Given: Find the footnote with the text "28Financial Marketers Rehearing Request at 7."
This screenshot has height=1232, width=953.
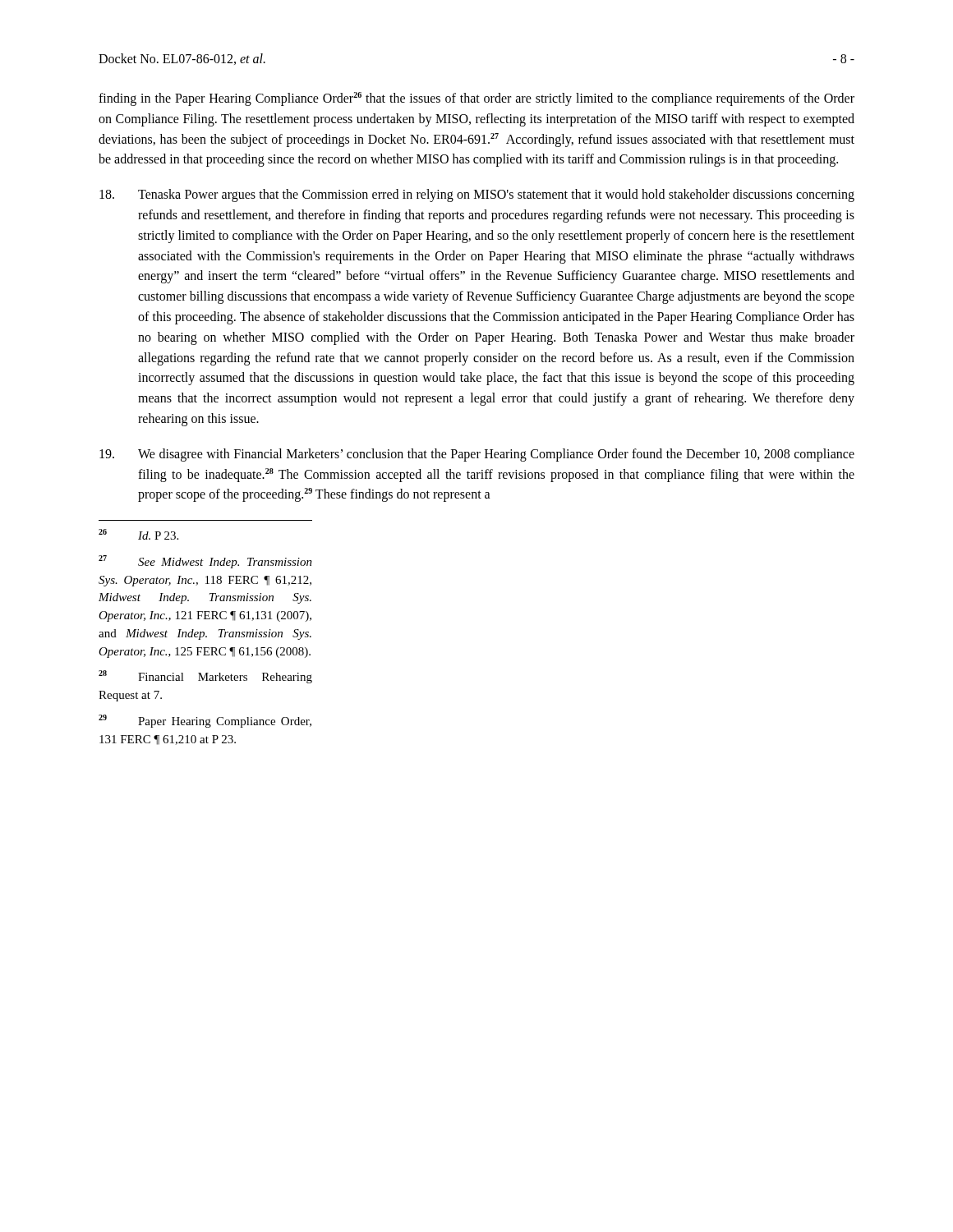Looking at the screenshot, I should point(205,685).
